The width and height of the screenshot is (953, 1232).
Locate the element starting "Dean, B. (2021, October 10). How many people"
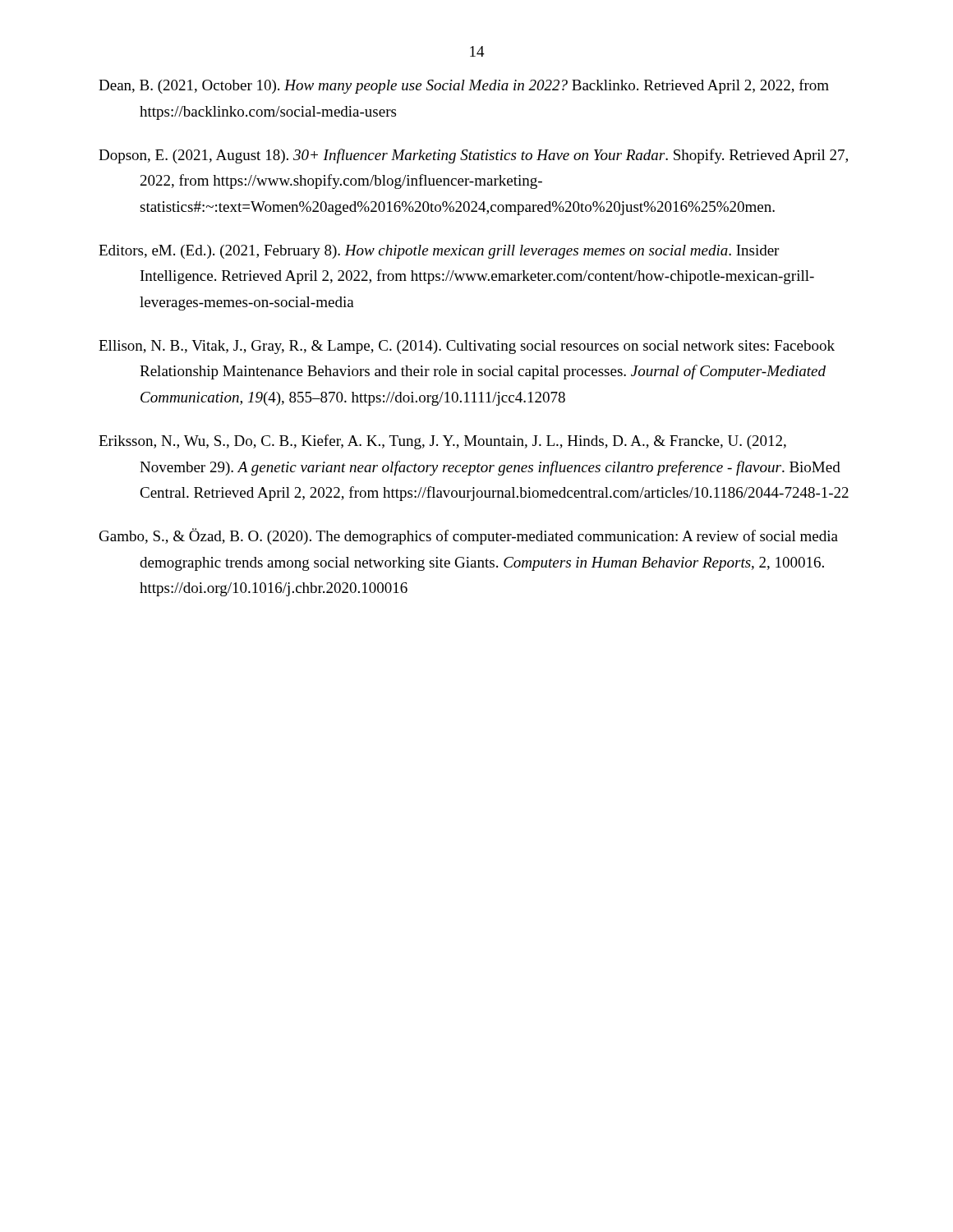[x=476, y=98]
